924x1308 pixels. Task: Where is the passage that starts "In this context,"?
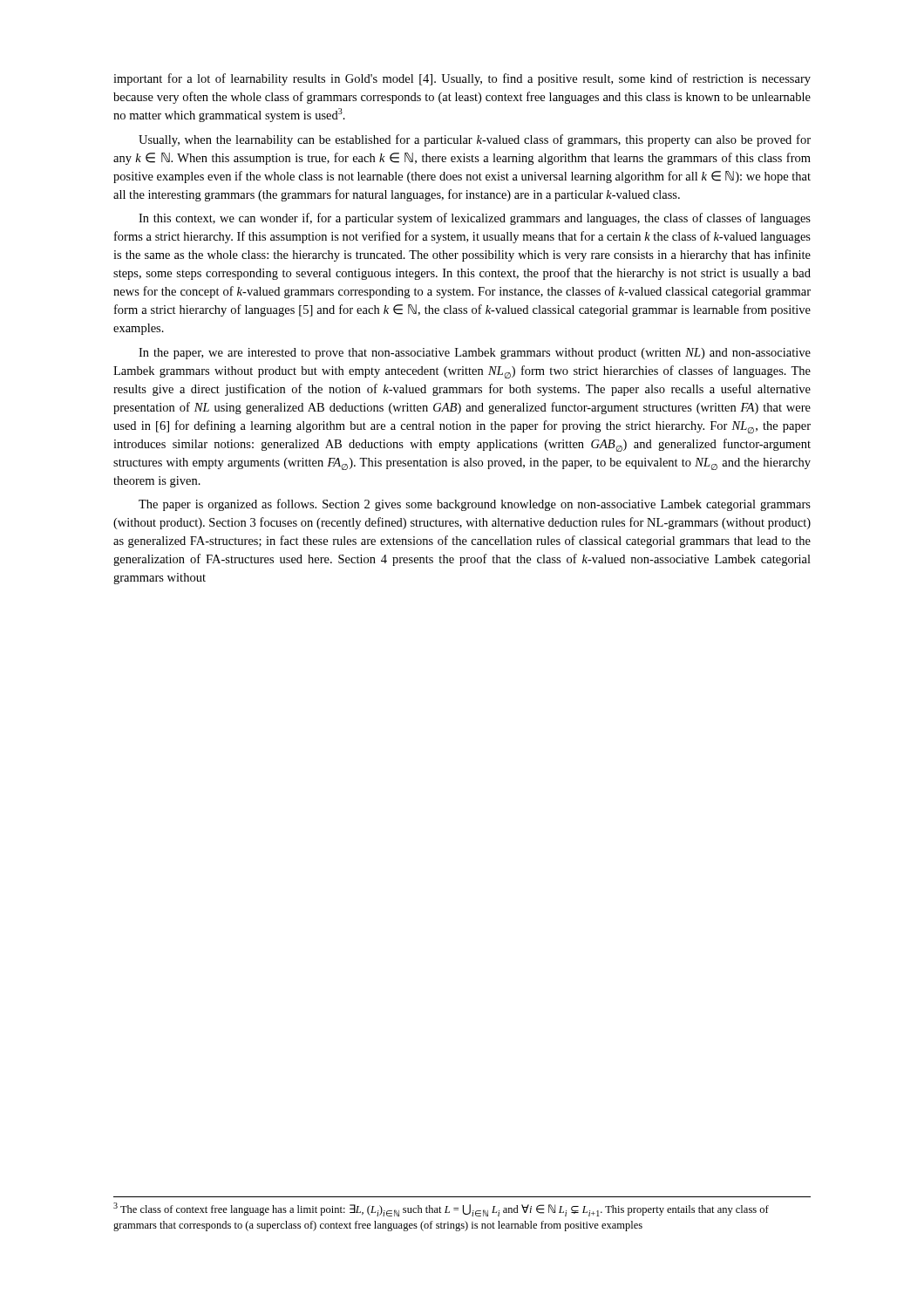(x=462, y=274)
